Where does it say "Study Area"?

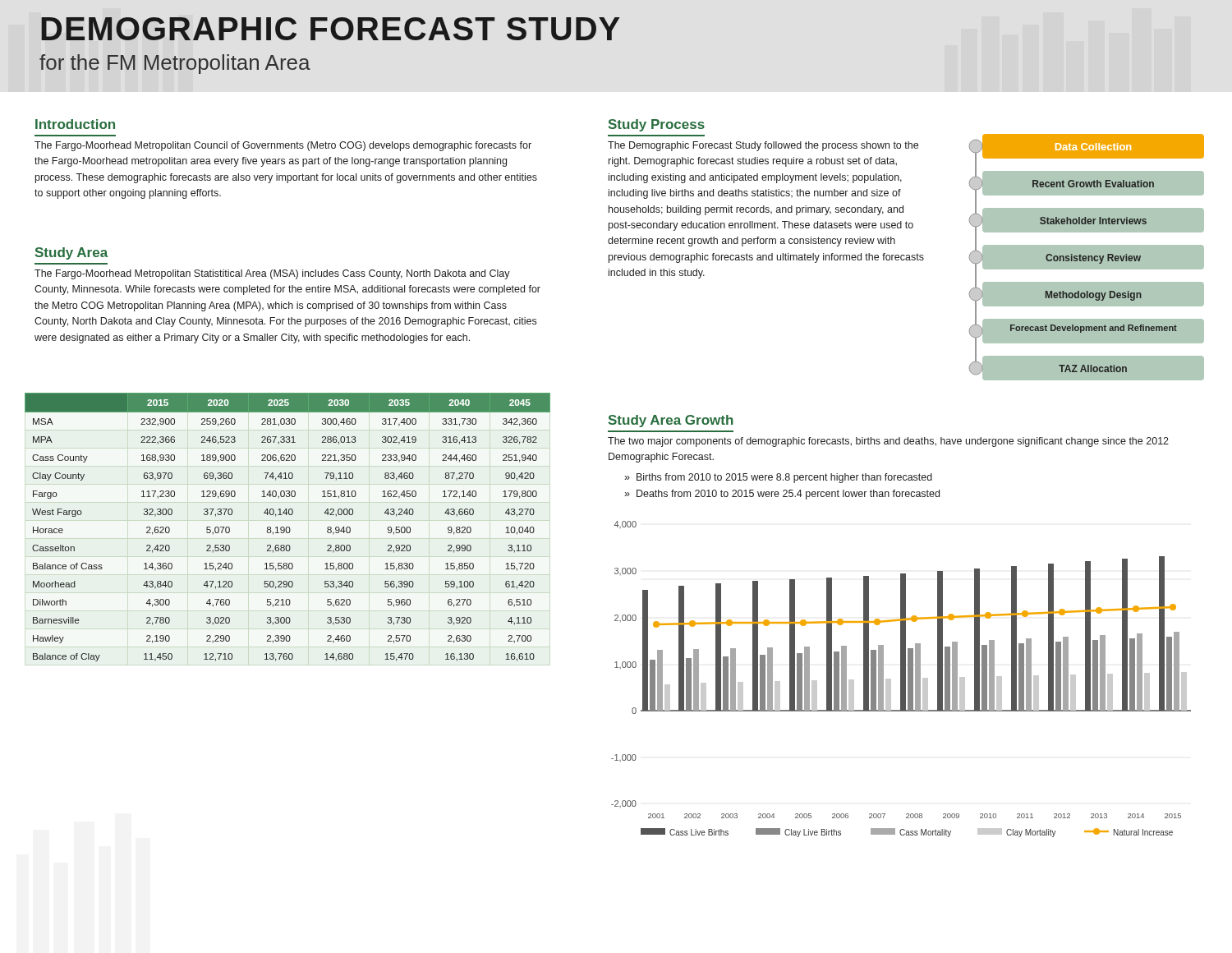71,253
